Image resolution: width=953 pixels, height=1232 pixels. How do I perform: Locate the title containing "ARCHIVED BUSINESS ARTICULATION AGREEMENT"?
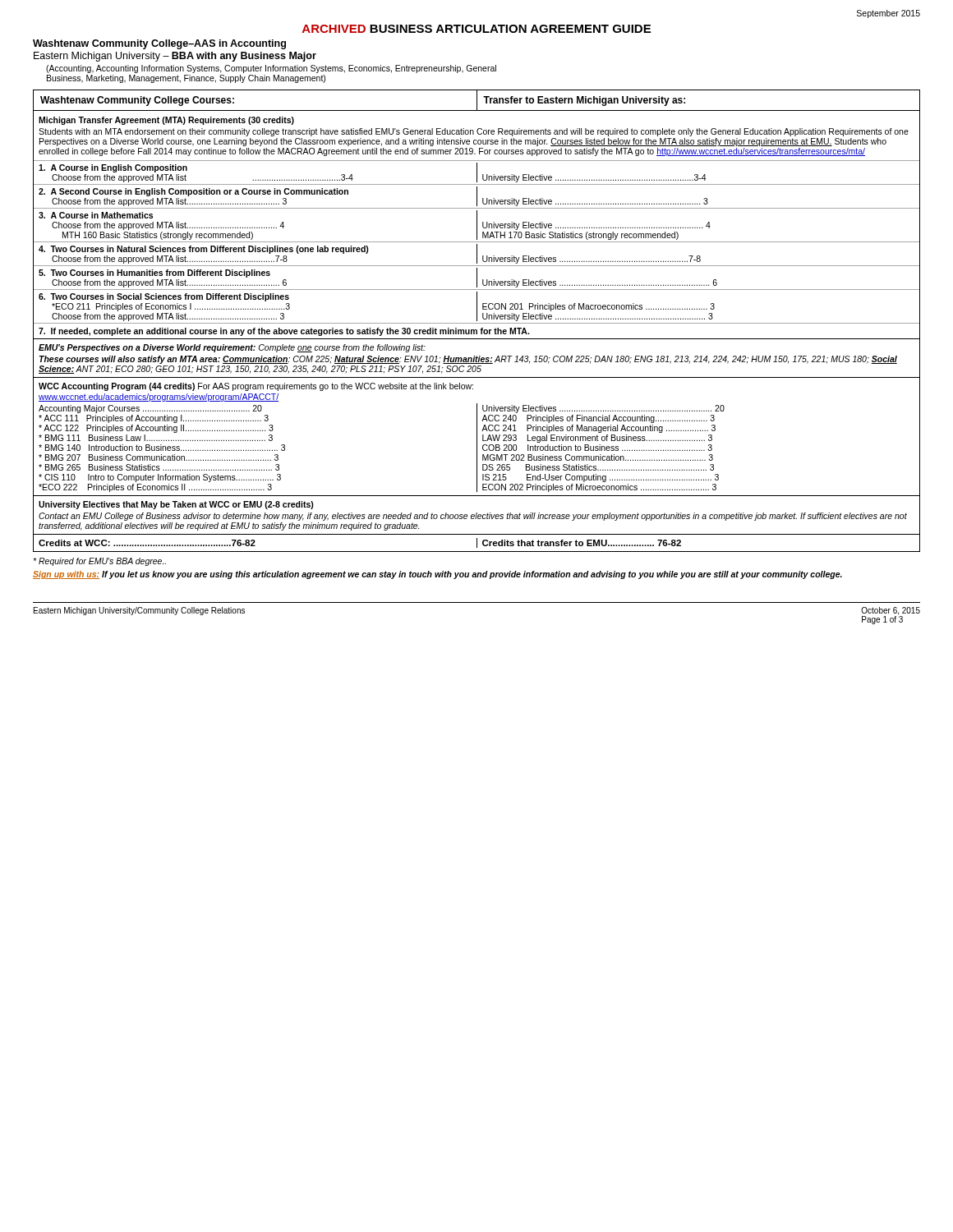[x=476, y=28]
